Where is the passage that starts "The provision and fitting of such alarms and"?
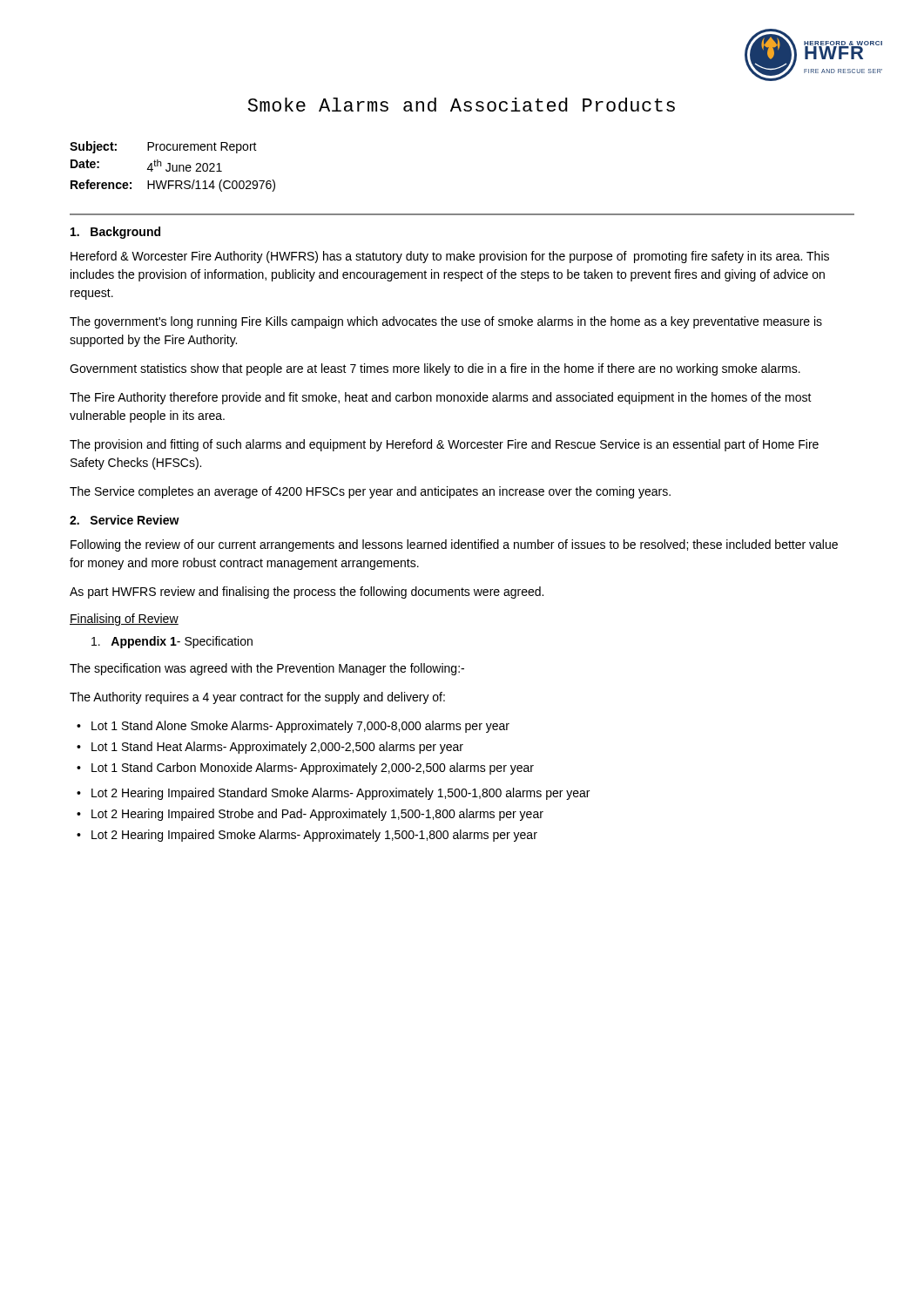The image size is (924, 1307). coord(444,454)
